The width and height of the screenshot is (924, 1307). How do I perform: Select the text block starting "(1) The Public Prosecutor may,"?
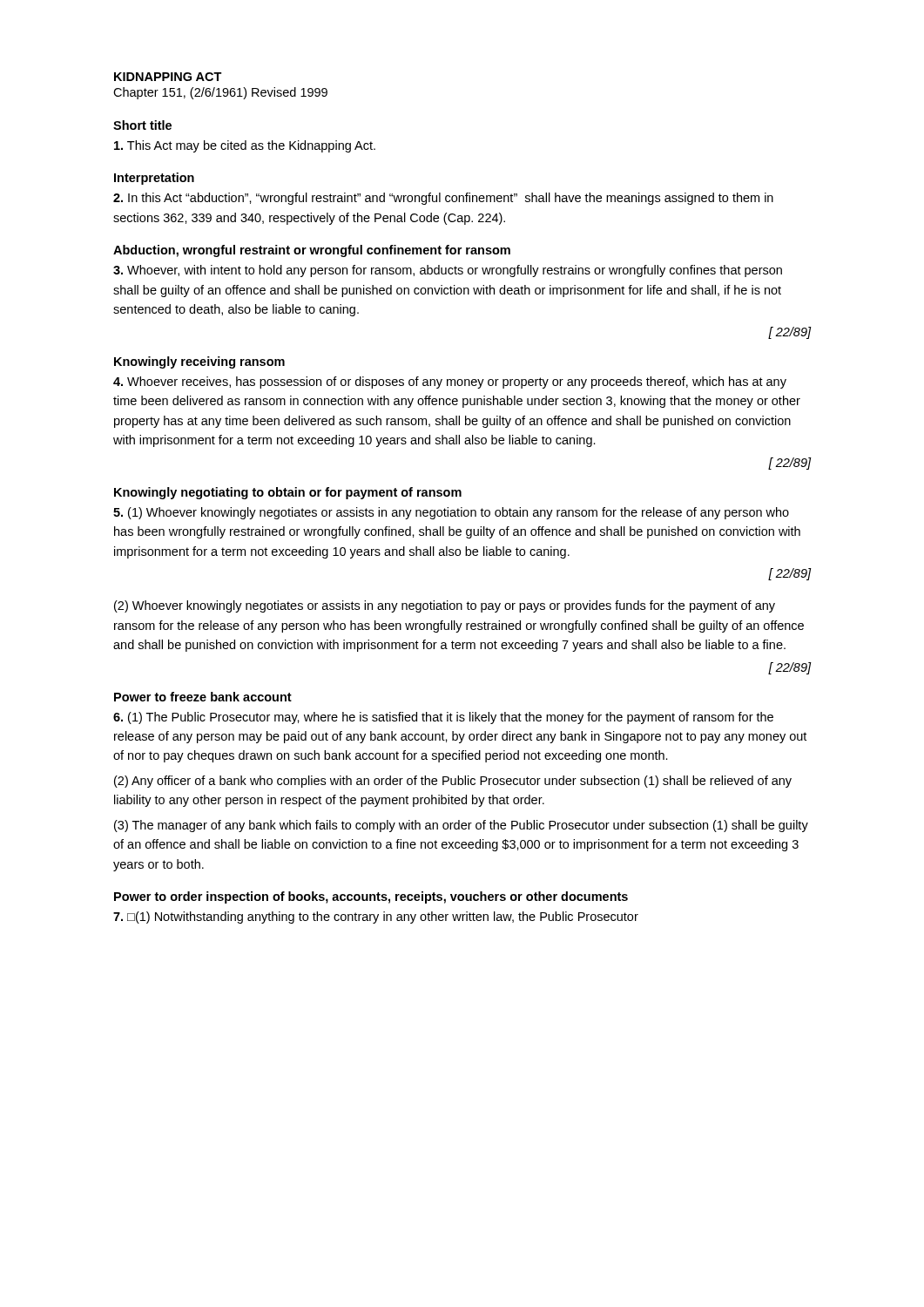(462, 791)
